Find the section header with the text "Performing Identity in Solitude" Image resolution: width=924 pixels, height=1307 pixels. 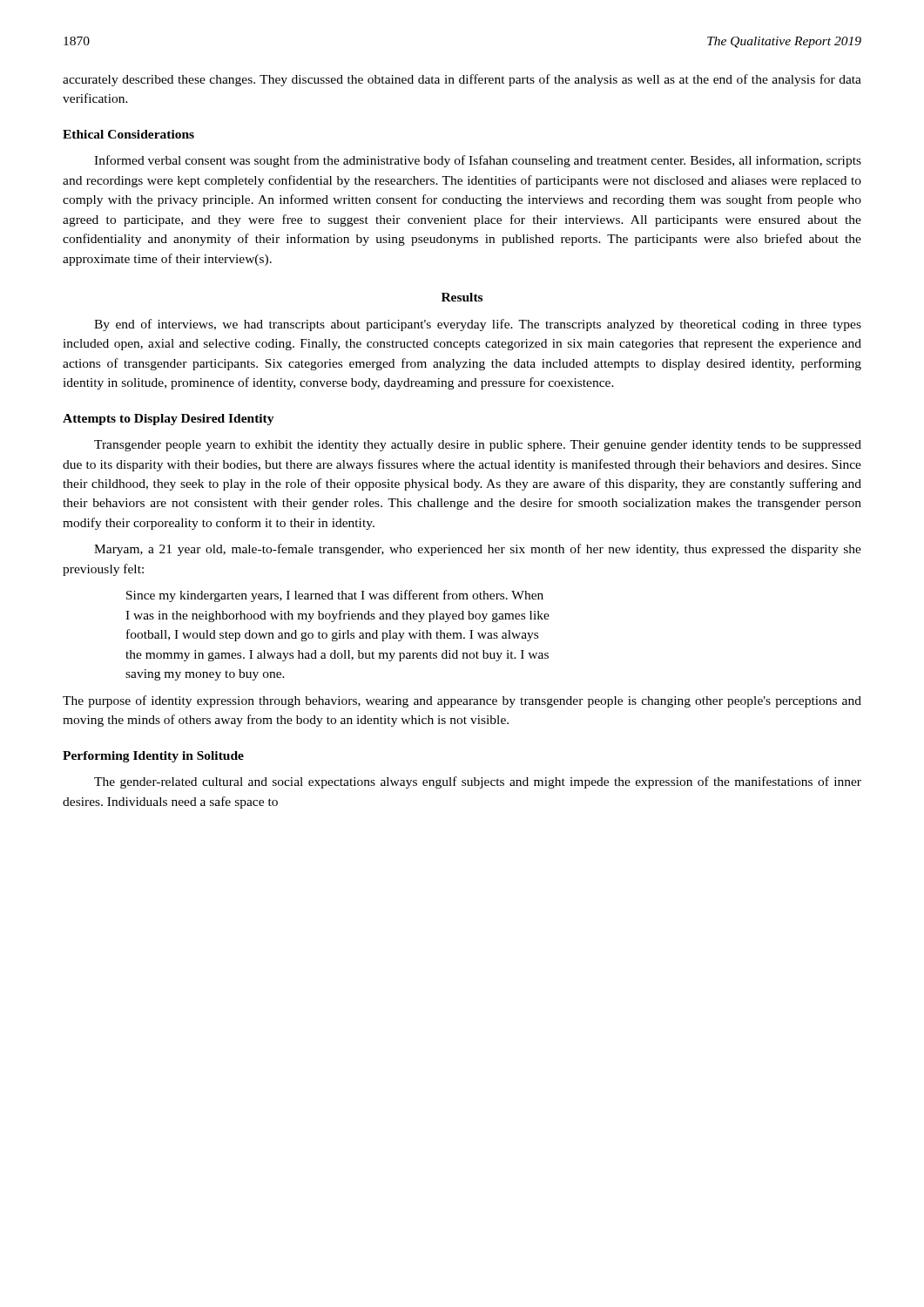[153, 755]
